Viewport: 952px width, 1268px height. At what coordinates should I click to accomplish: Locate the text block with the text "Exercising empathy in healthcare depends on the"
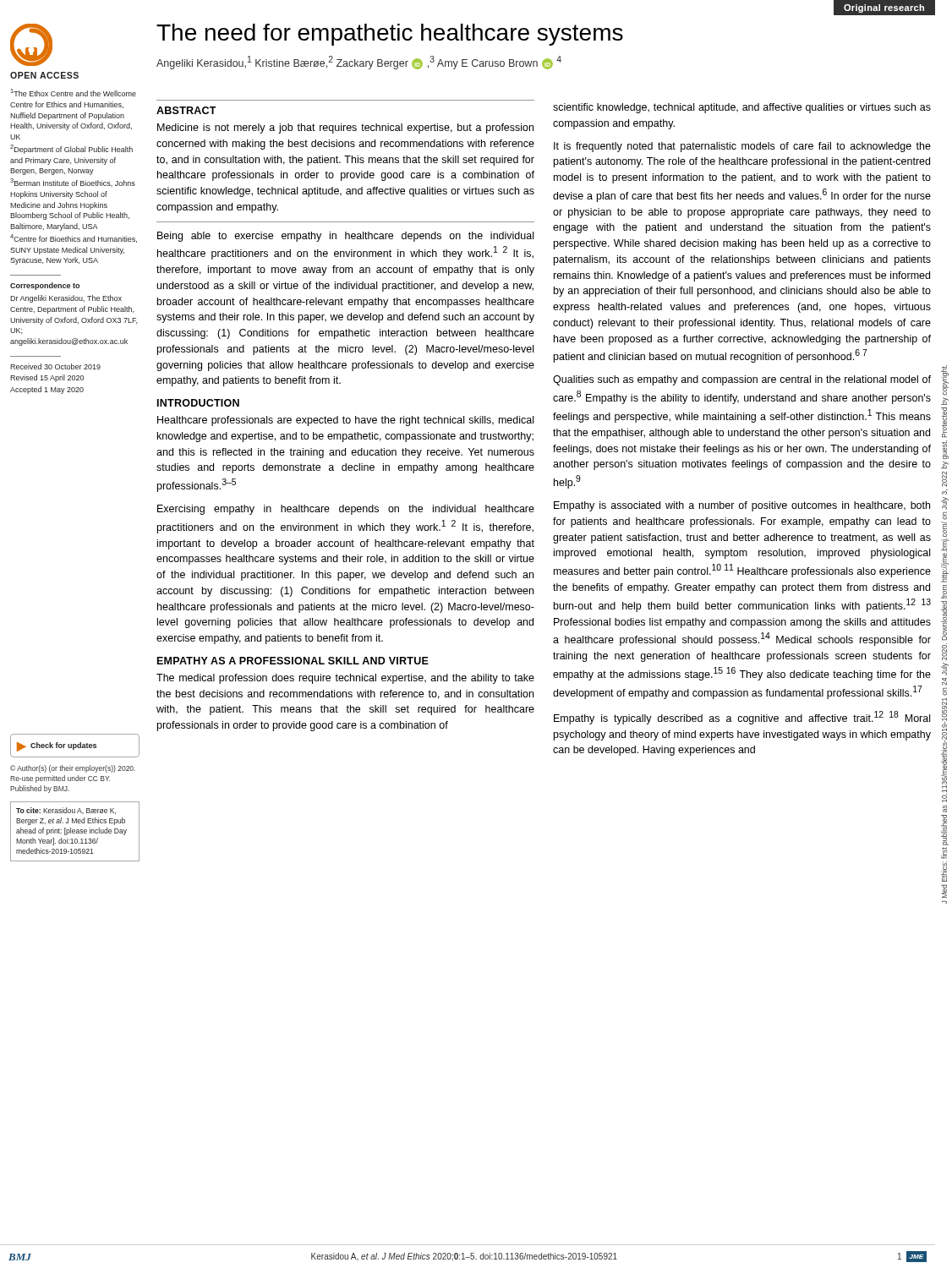tap(345, 574)
